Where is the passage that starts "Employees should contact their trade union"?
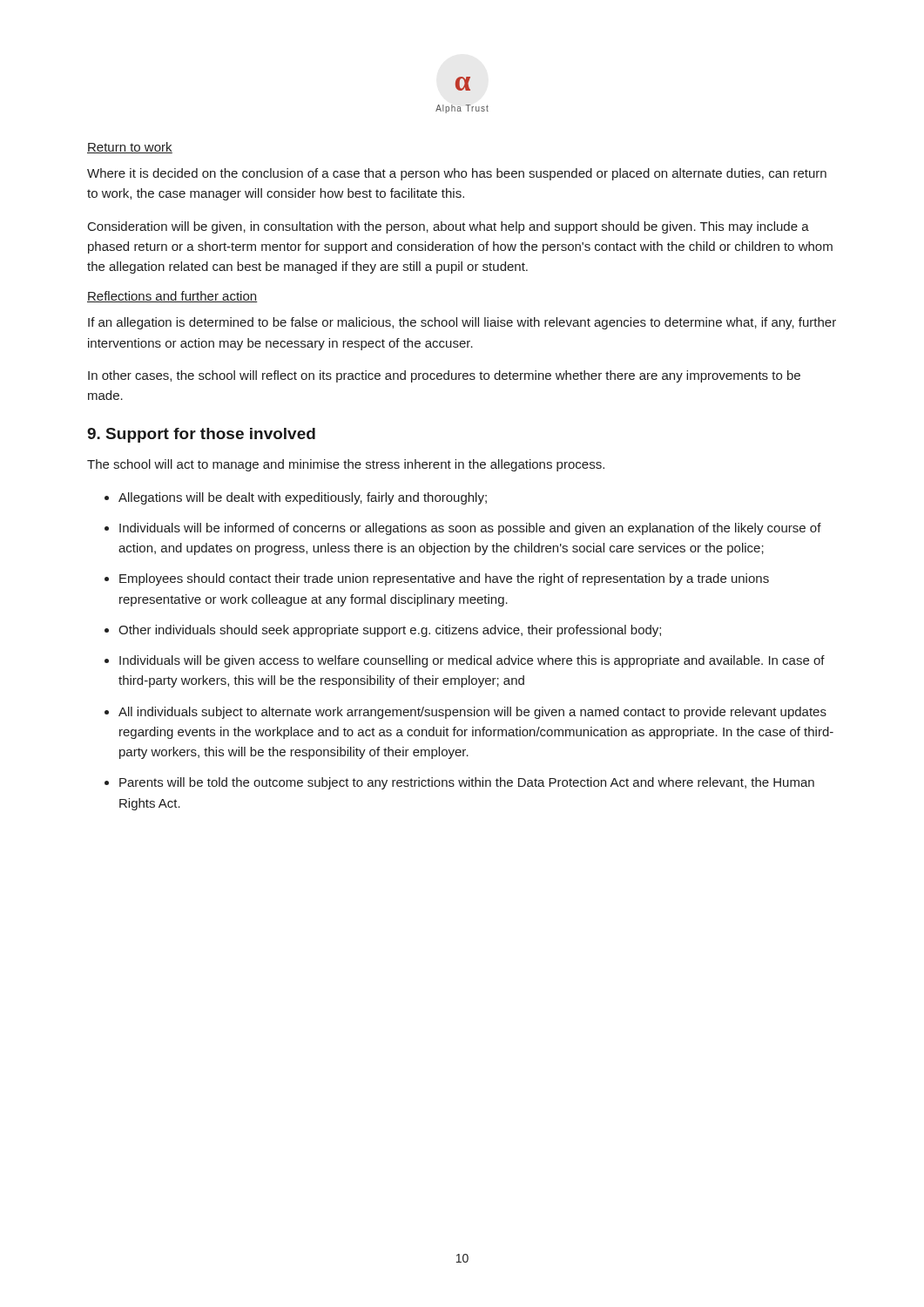The height and width of the screenshot is (1307, 924). tap(444, 588)
